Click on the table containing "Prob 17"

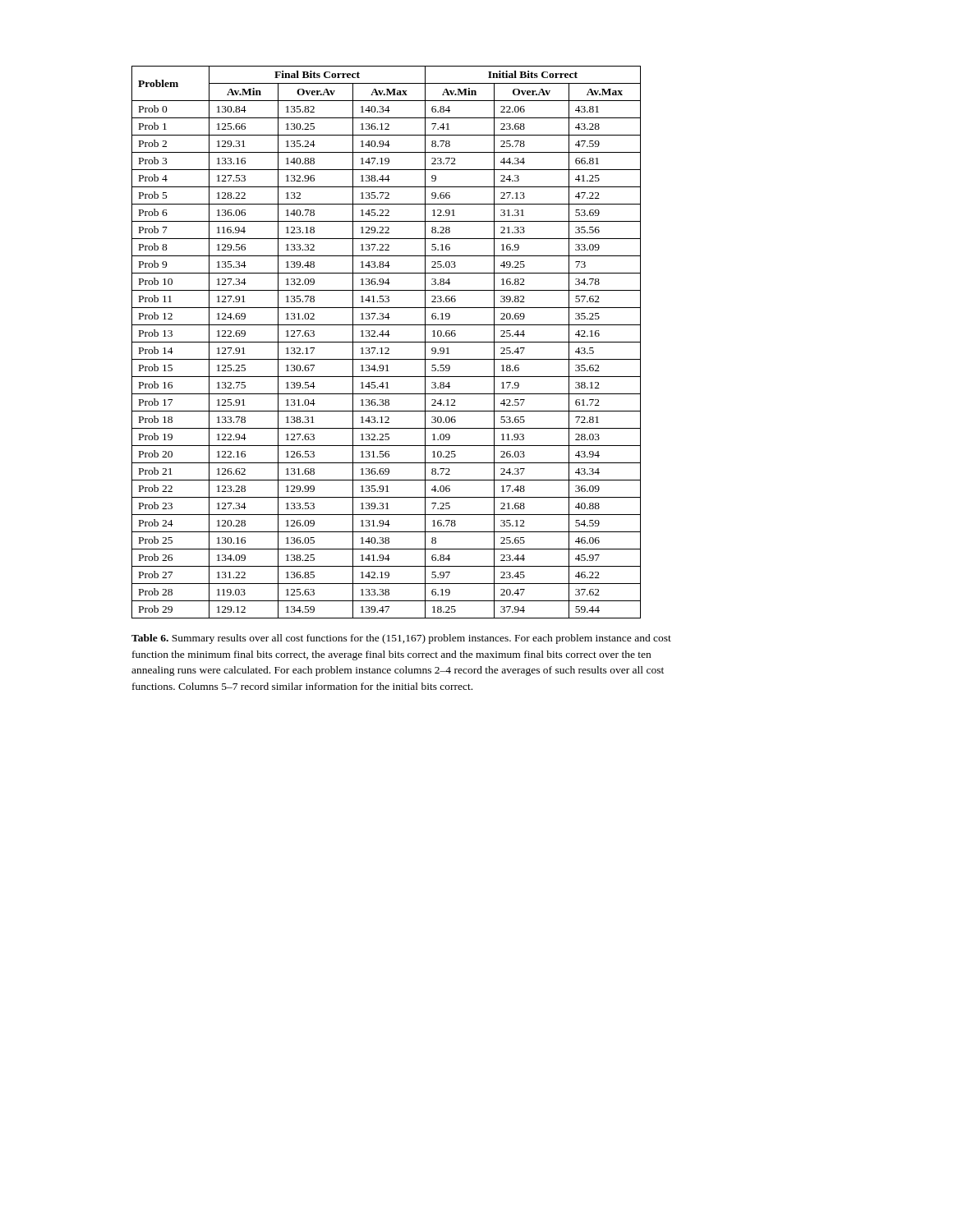tap(386, 342)
